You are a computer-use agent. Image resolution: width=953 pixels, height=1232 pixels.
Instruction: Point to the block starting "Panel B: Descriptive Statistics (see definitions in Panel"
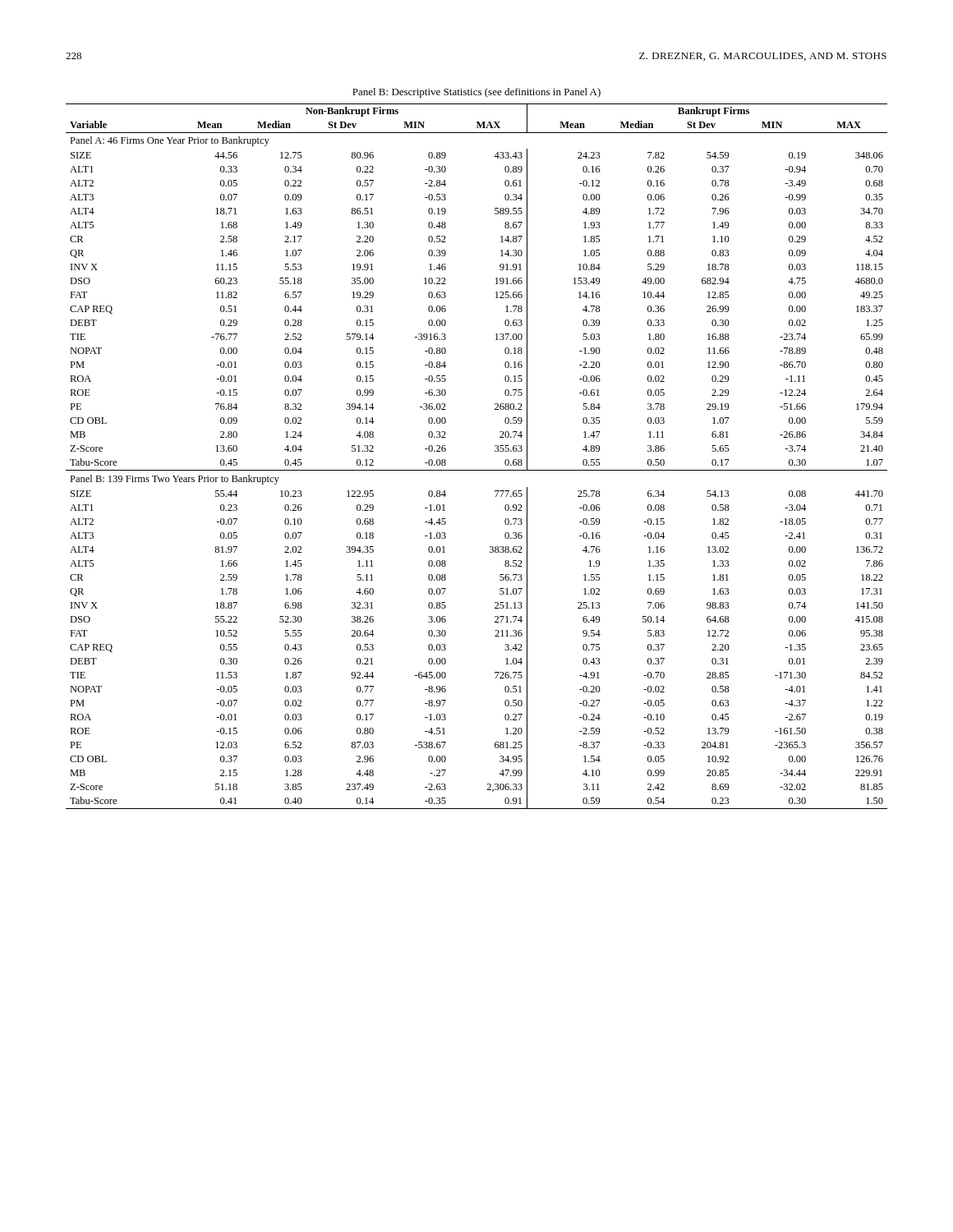(x=476, y=92)
